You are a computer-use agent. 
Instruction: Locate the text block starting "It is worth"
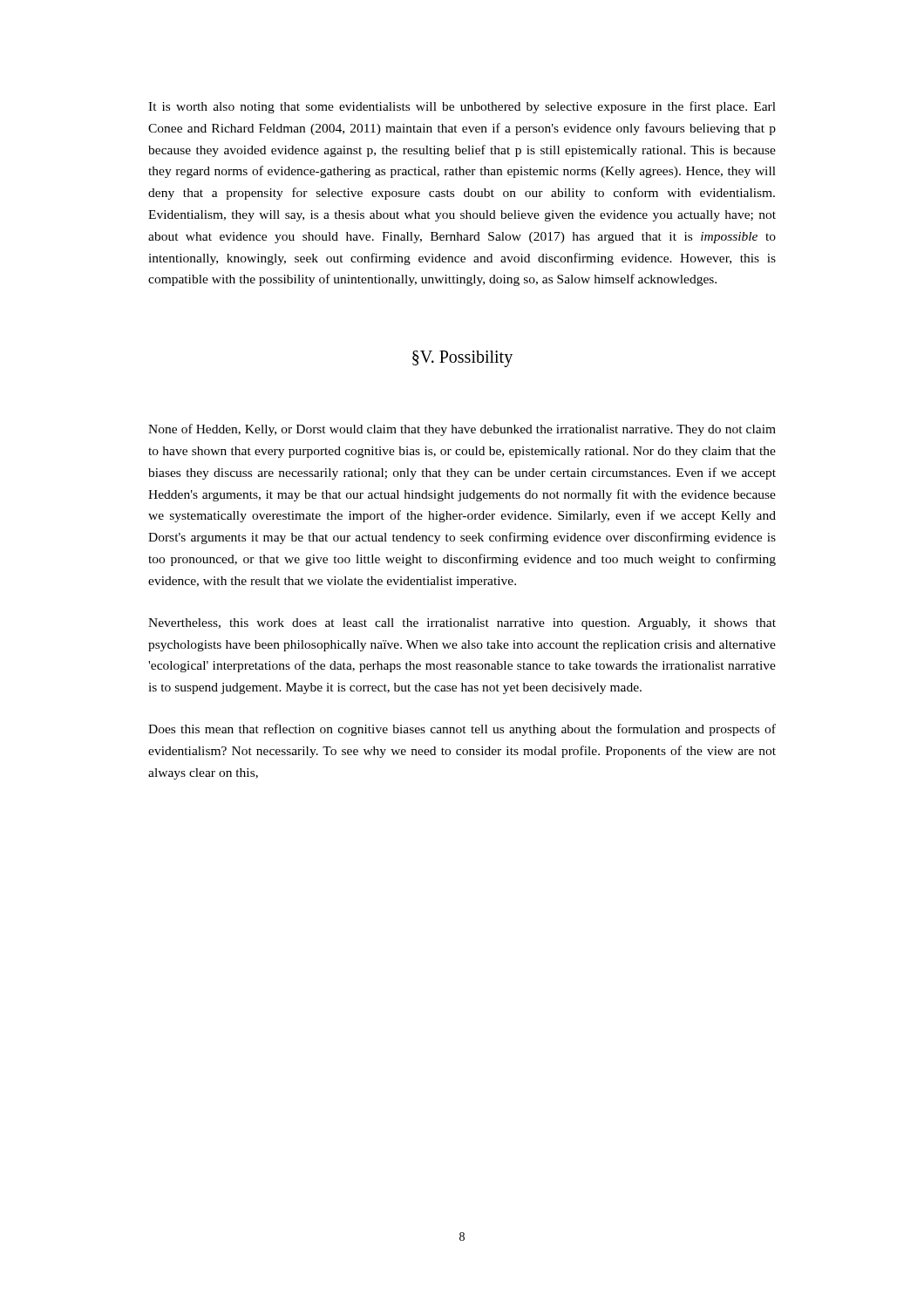coord(462,192)
